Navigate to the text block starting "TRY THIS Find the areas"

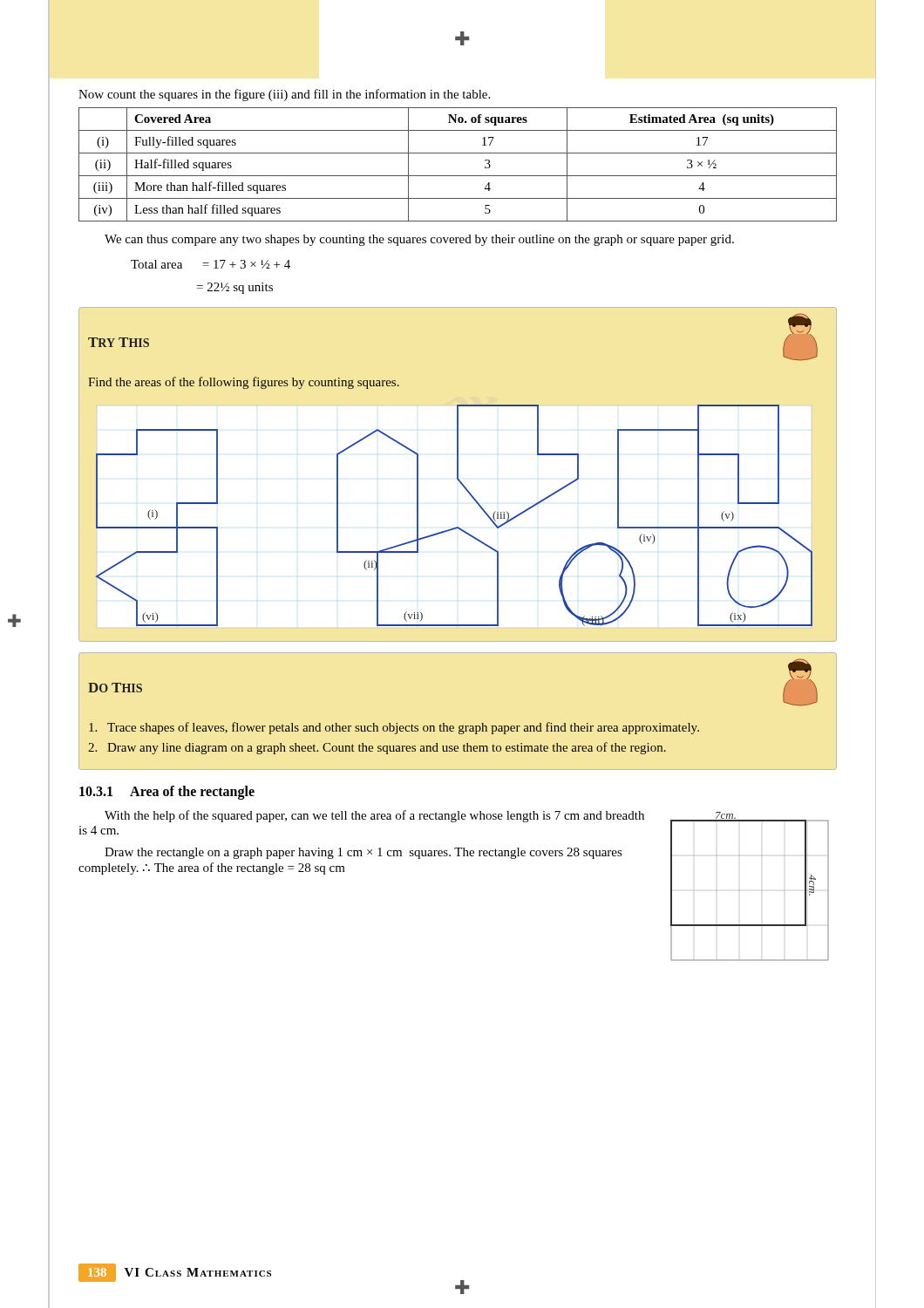point(458,474)
